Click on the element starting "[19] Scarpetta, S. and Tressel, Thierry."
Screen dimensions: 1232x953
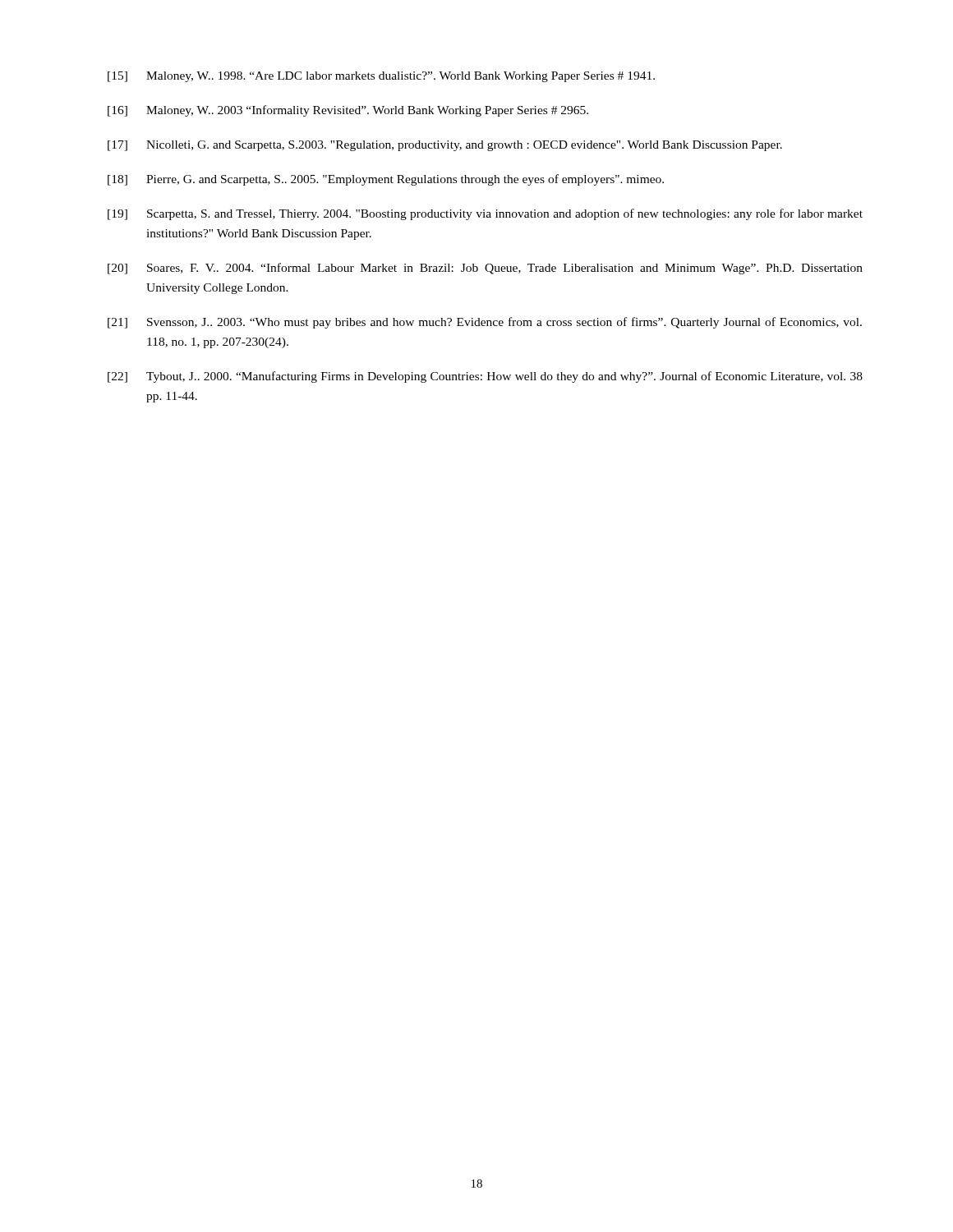coord(485,223)
